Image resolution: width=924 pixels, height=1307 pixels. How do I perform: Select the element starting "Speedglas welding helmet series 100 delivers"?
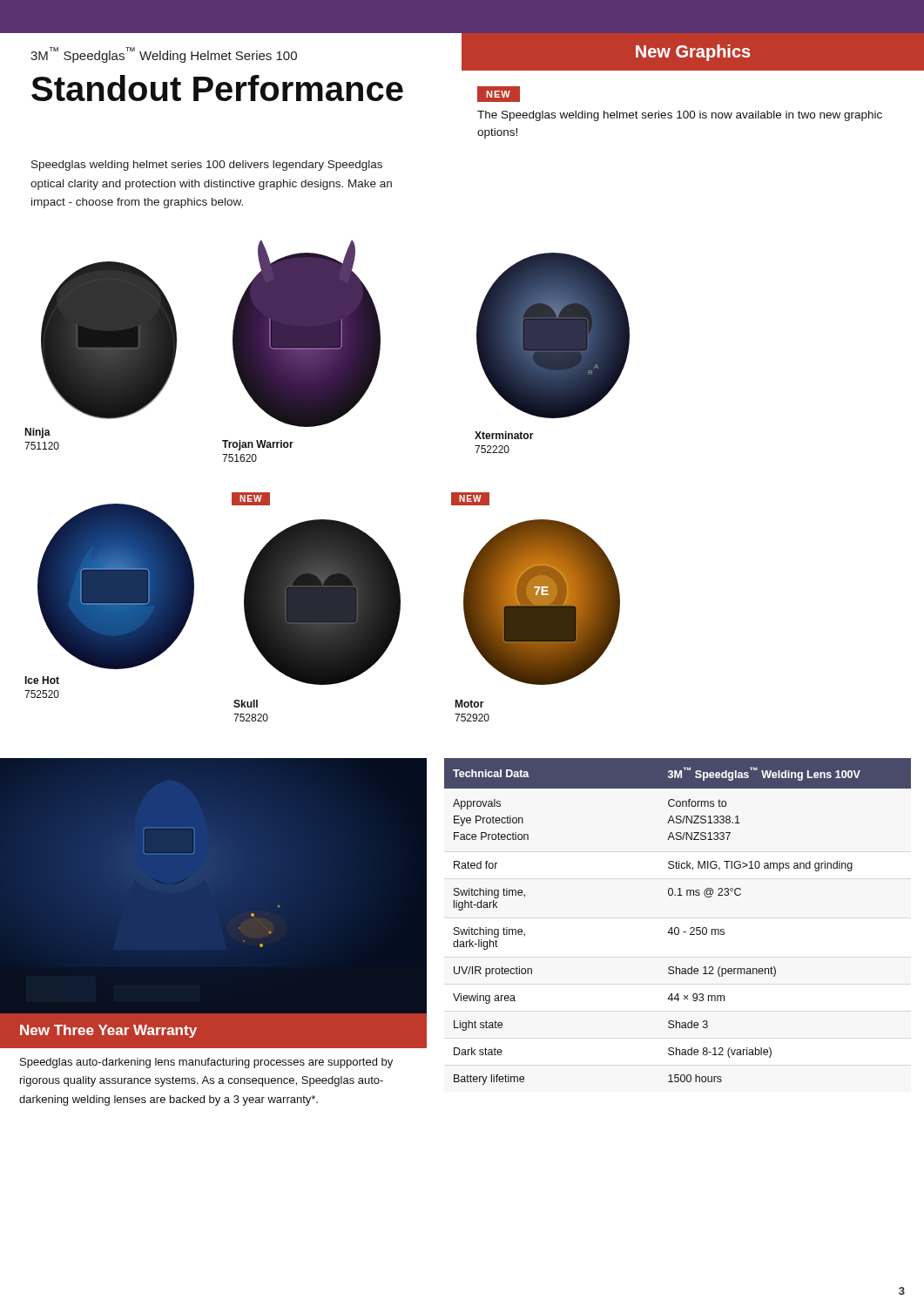coord(222,183)
